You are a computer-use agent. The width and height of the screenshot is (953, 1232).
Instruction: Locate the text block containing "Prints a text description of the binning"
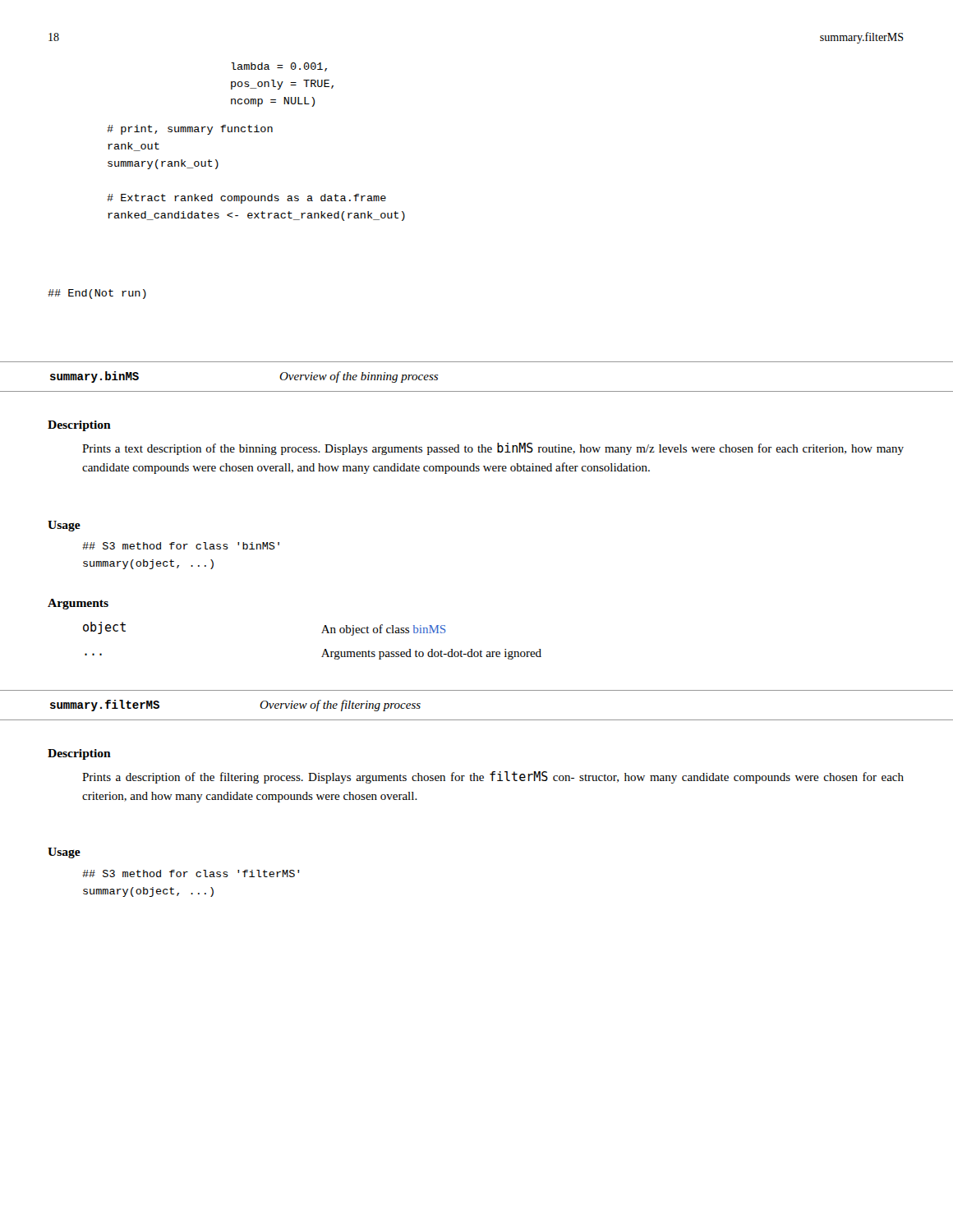[493, 458]
